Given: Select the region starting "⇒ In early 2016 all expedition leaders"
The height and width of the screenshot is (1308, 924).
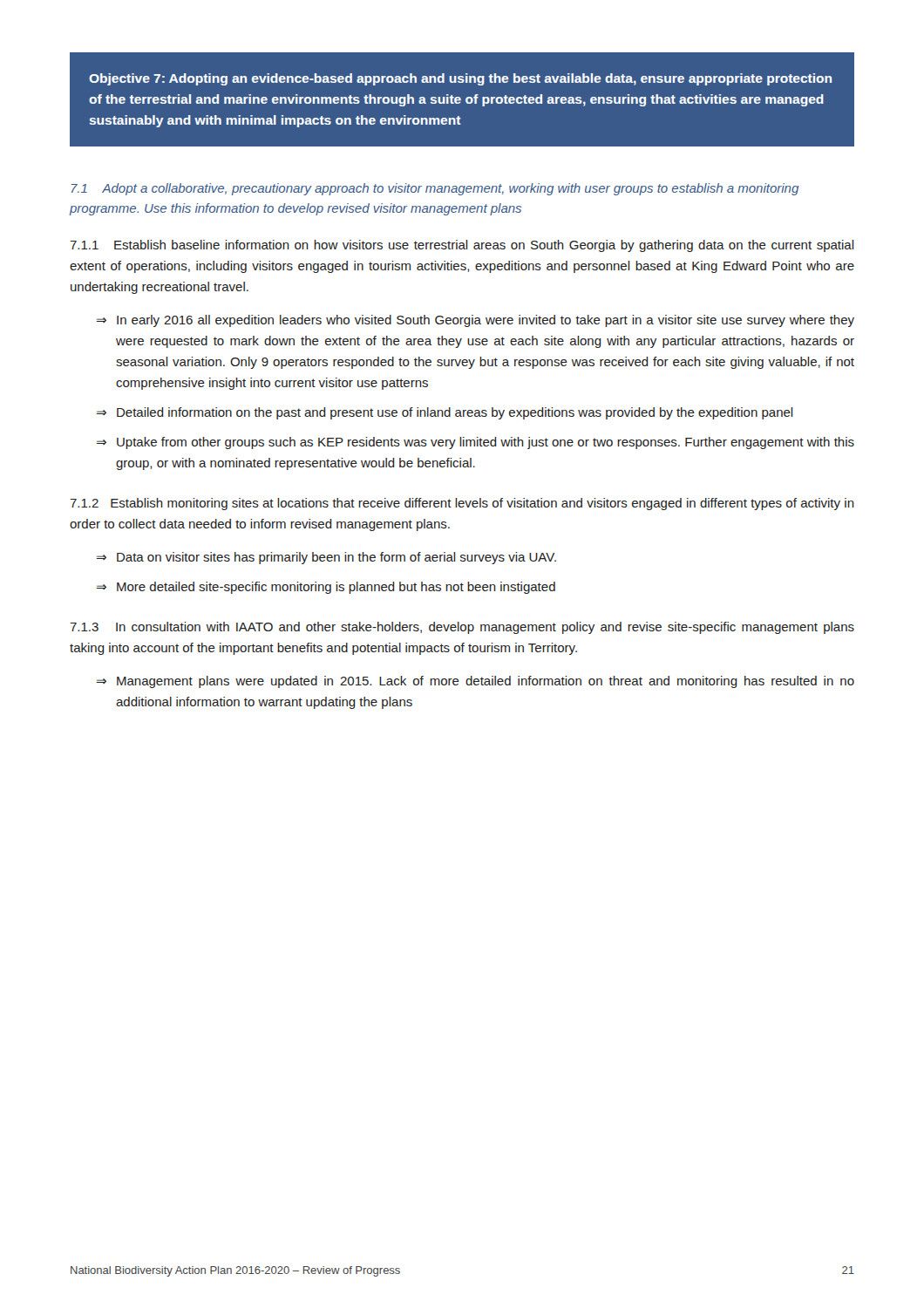Looking at the screenshot, I should tap(475, 351).
